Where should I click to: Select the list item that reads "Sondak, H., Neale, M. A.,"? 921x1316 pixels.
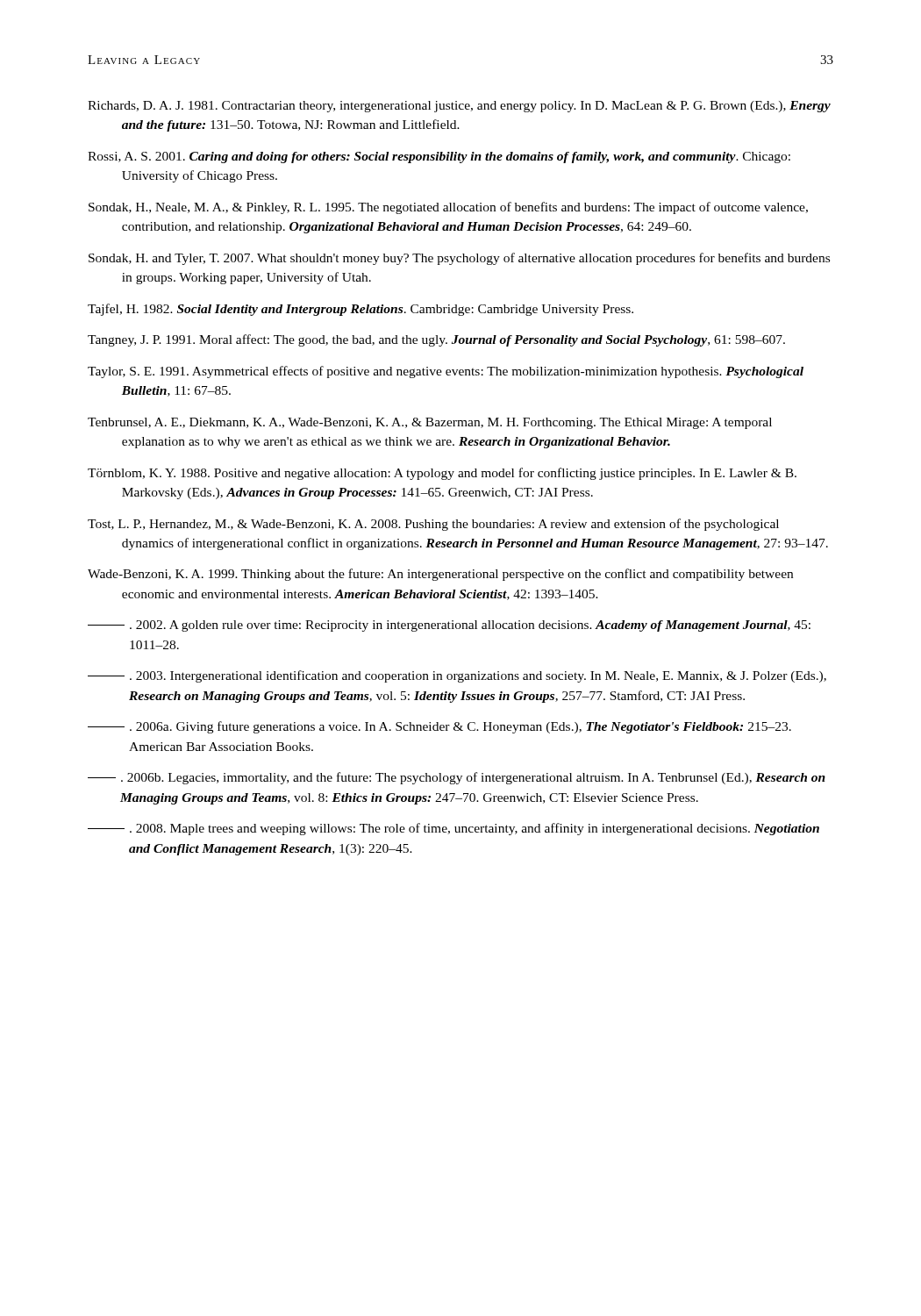(x=448, y=216)
